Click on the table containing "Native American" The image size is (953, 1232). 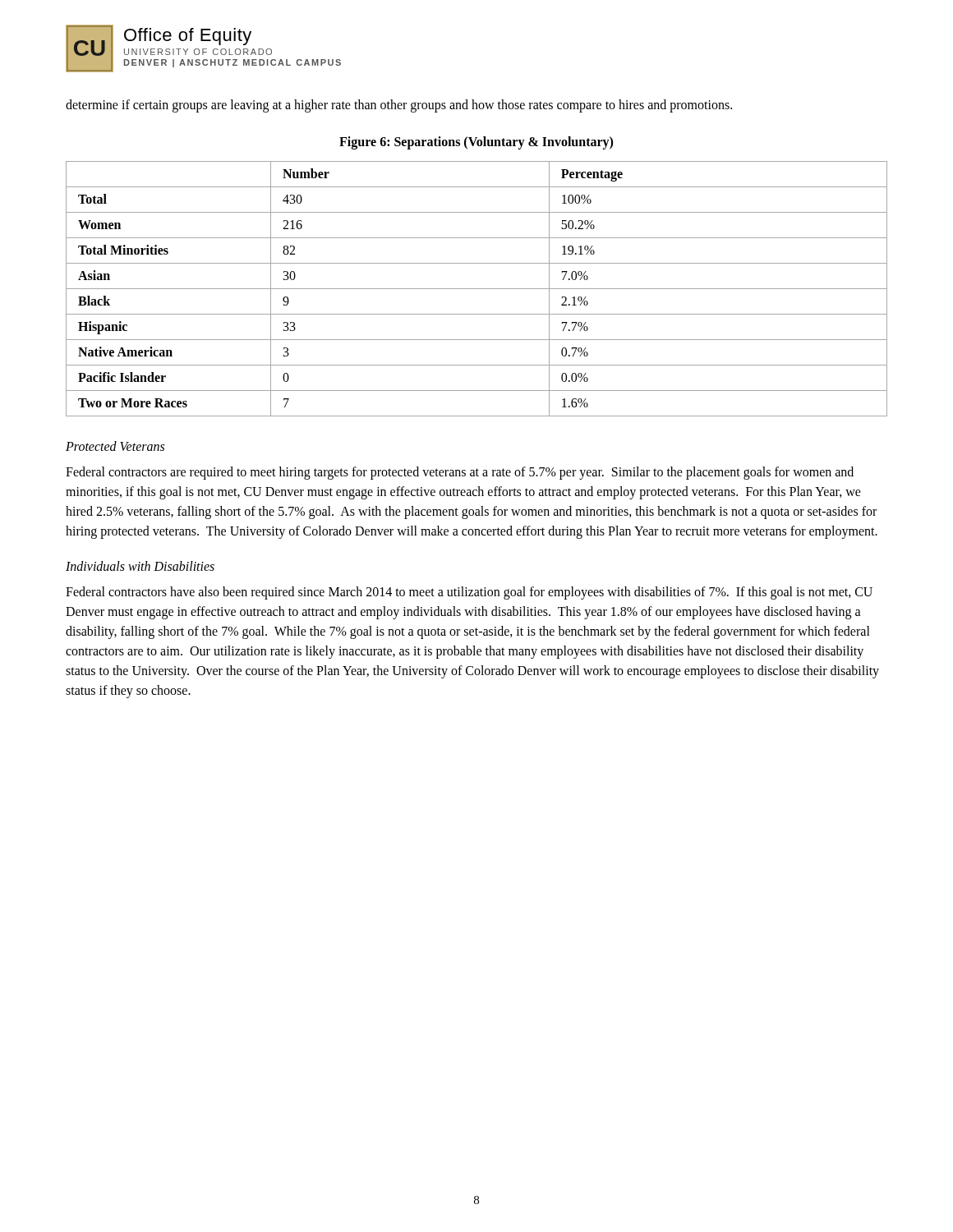tap(476, 289)
